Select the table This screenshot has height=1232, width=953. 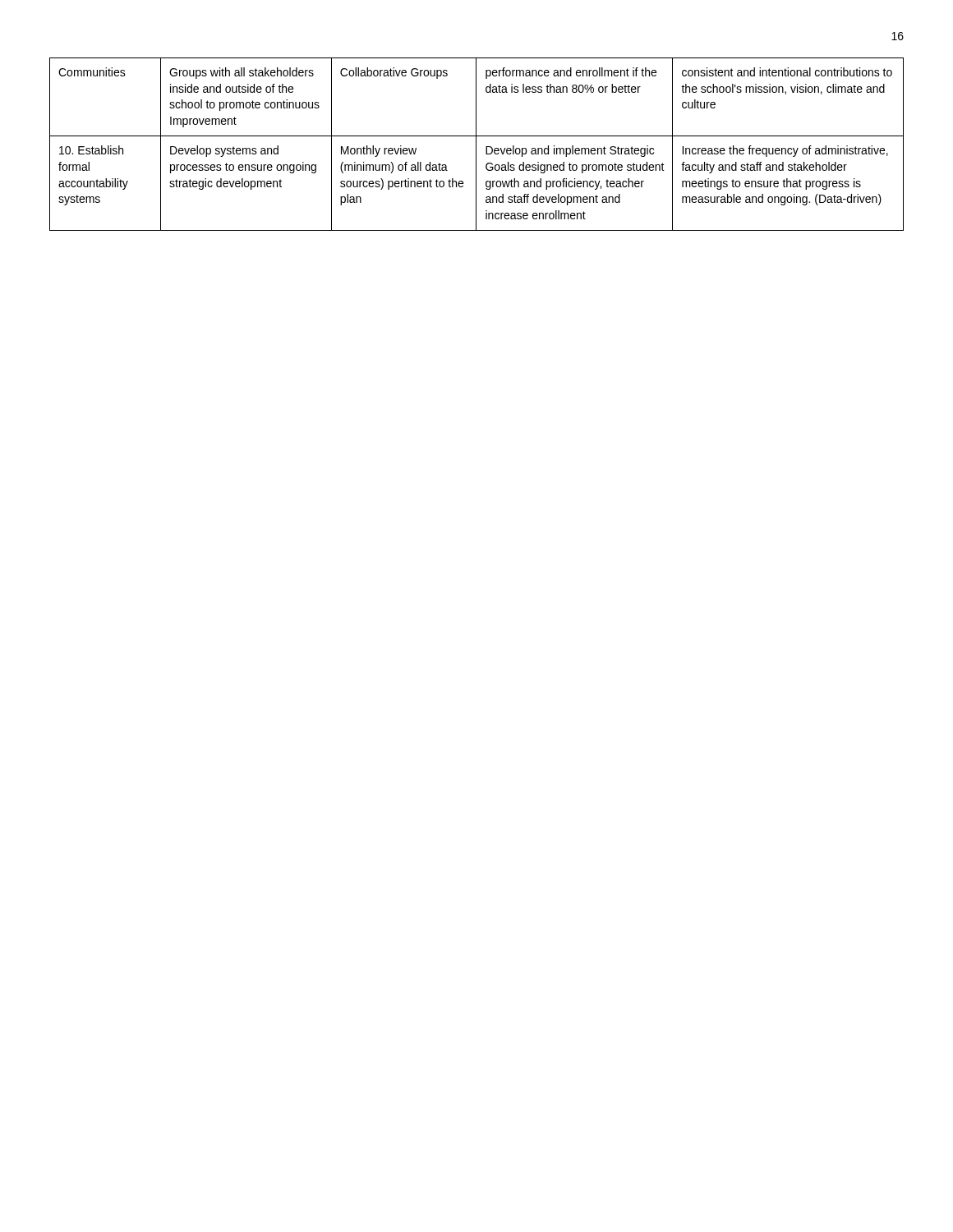[x=476, y=144]
